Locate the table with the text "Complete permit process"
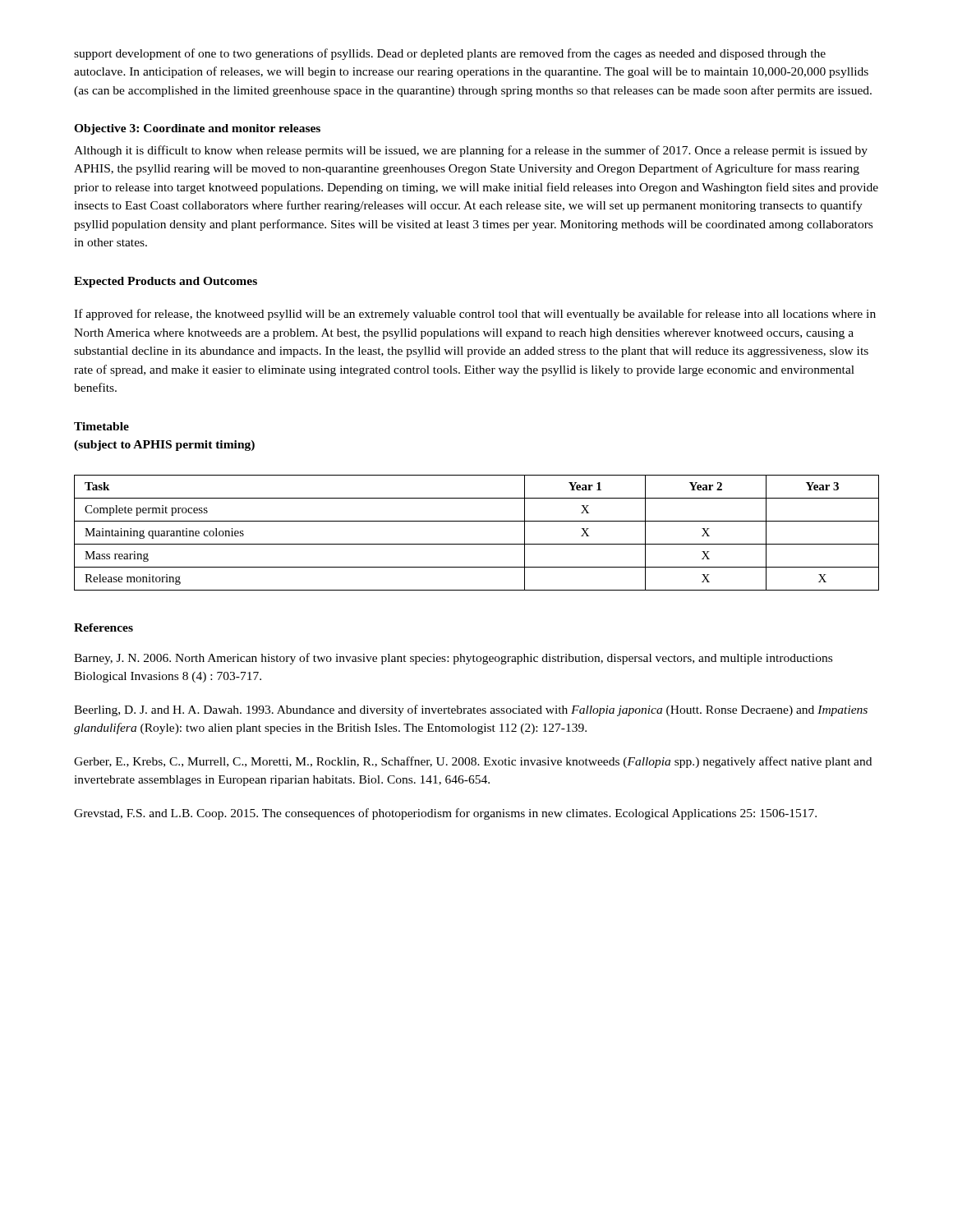 tap(476, 533)
